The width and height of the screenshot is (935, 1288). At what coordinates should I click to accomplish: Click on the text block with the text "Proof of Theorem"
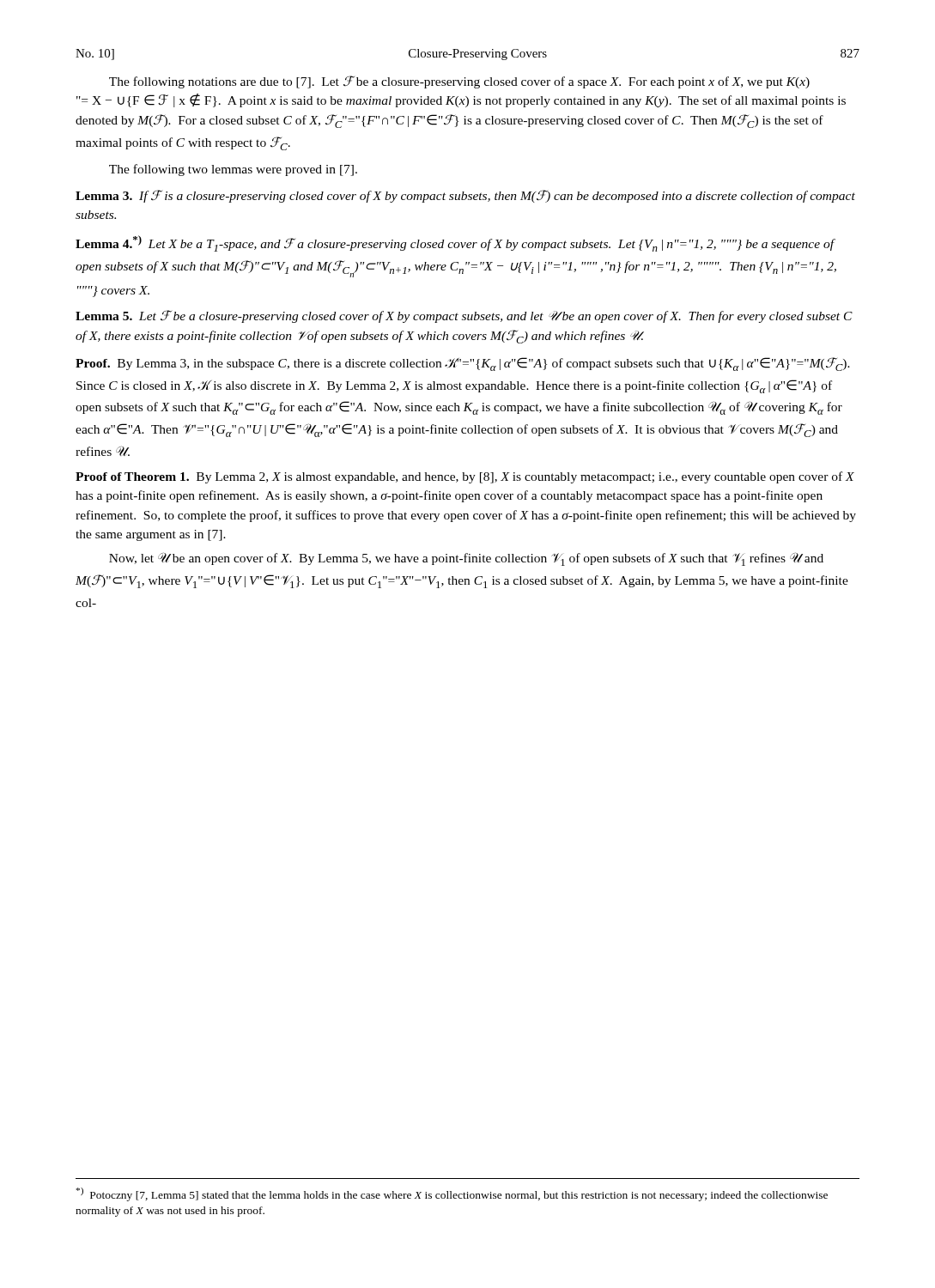[x=468, y=505]
